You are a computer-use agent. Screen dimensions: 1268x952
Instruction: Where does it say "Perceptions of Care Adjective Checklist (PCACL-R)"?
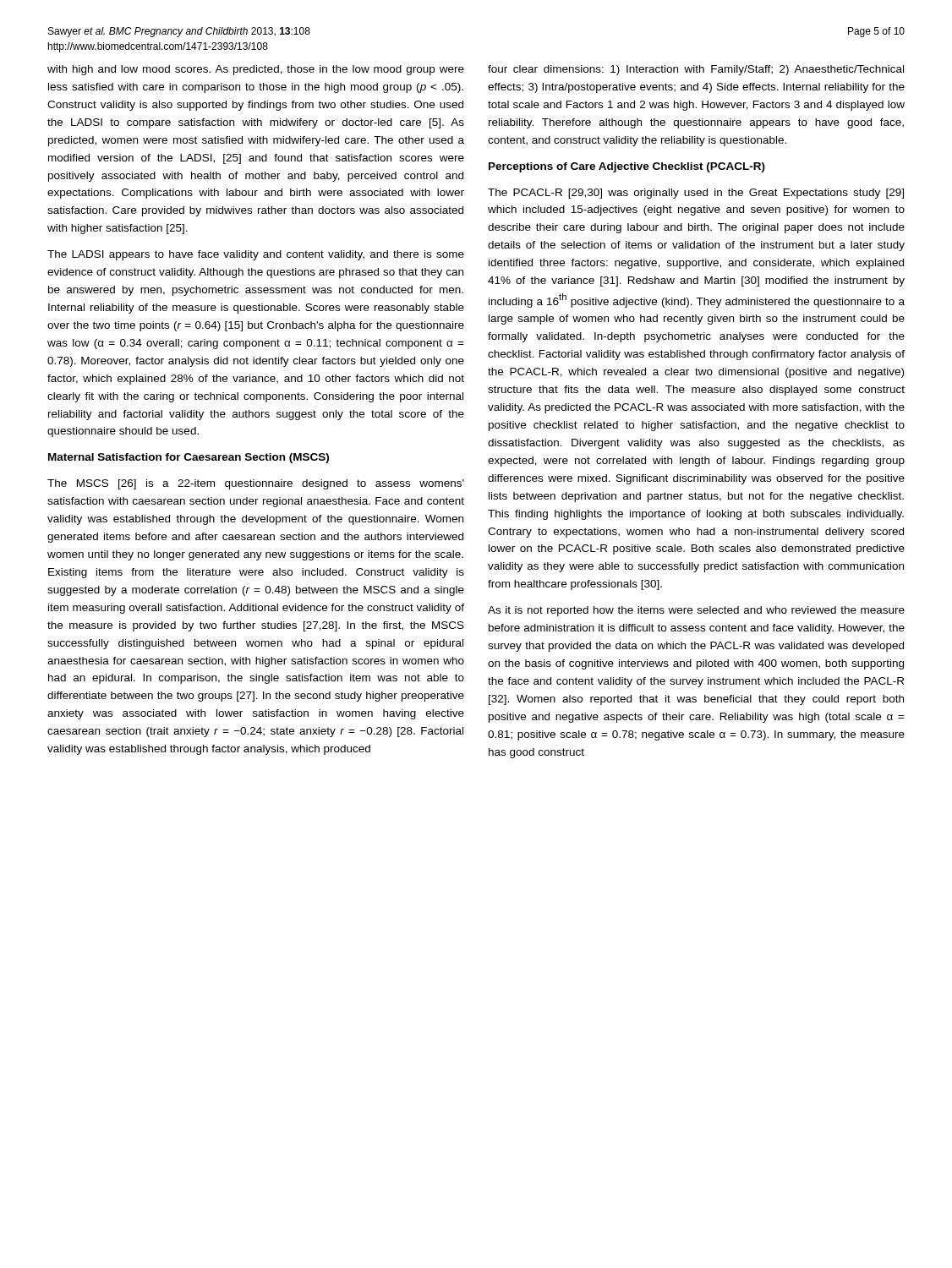(696, 167)
